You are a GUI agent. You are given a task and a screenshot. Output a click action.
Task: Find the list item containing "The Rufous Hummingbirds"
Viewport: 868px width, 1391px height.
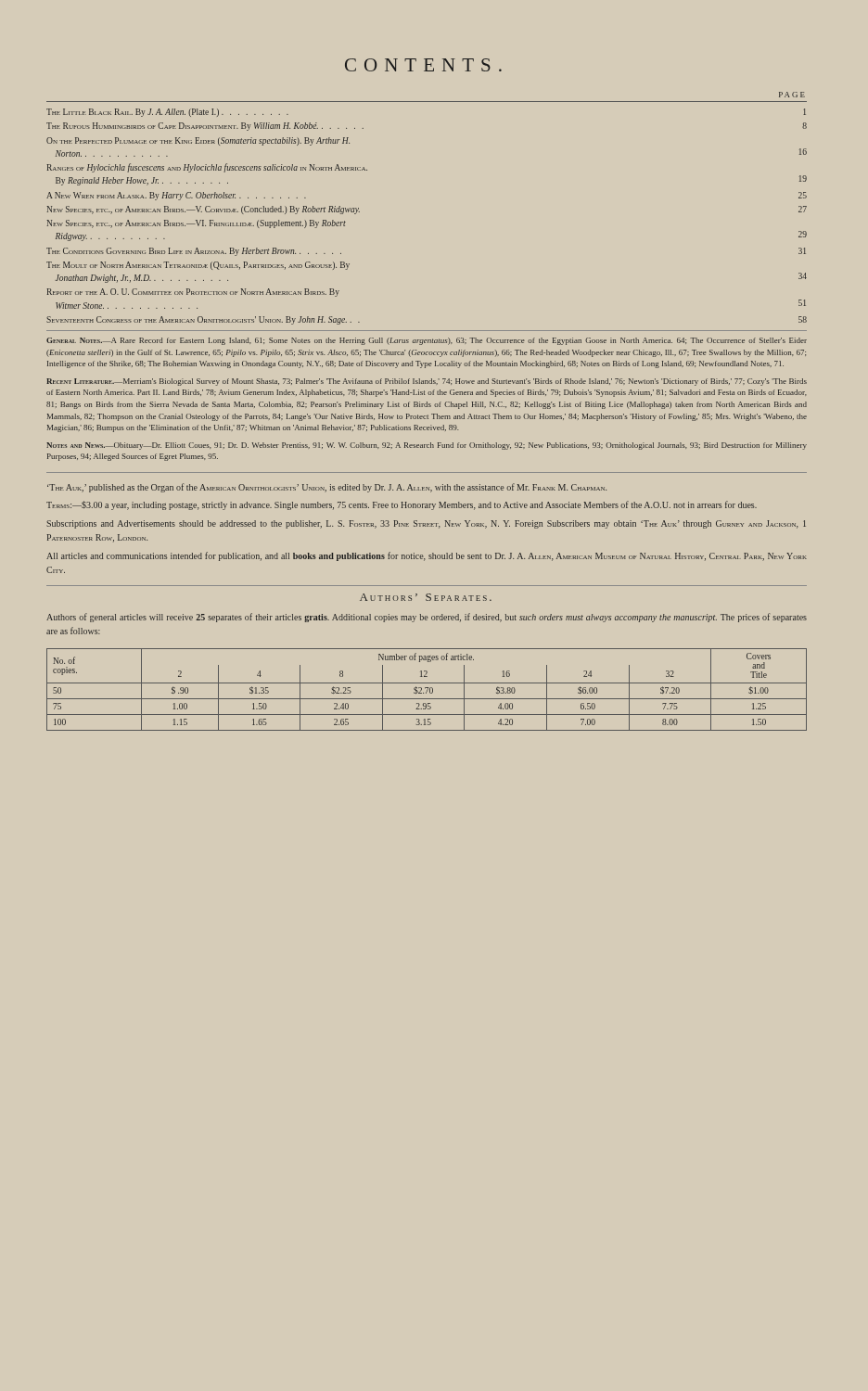[183, 127]
